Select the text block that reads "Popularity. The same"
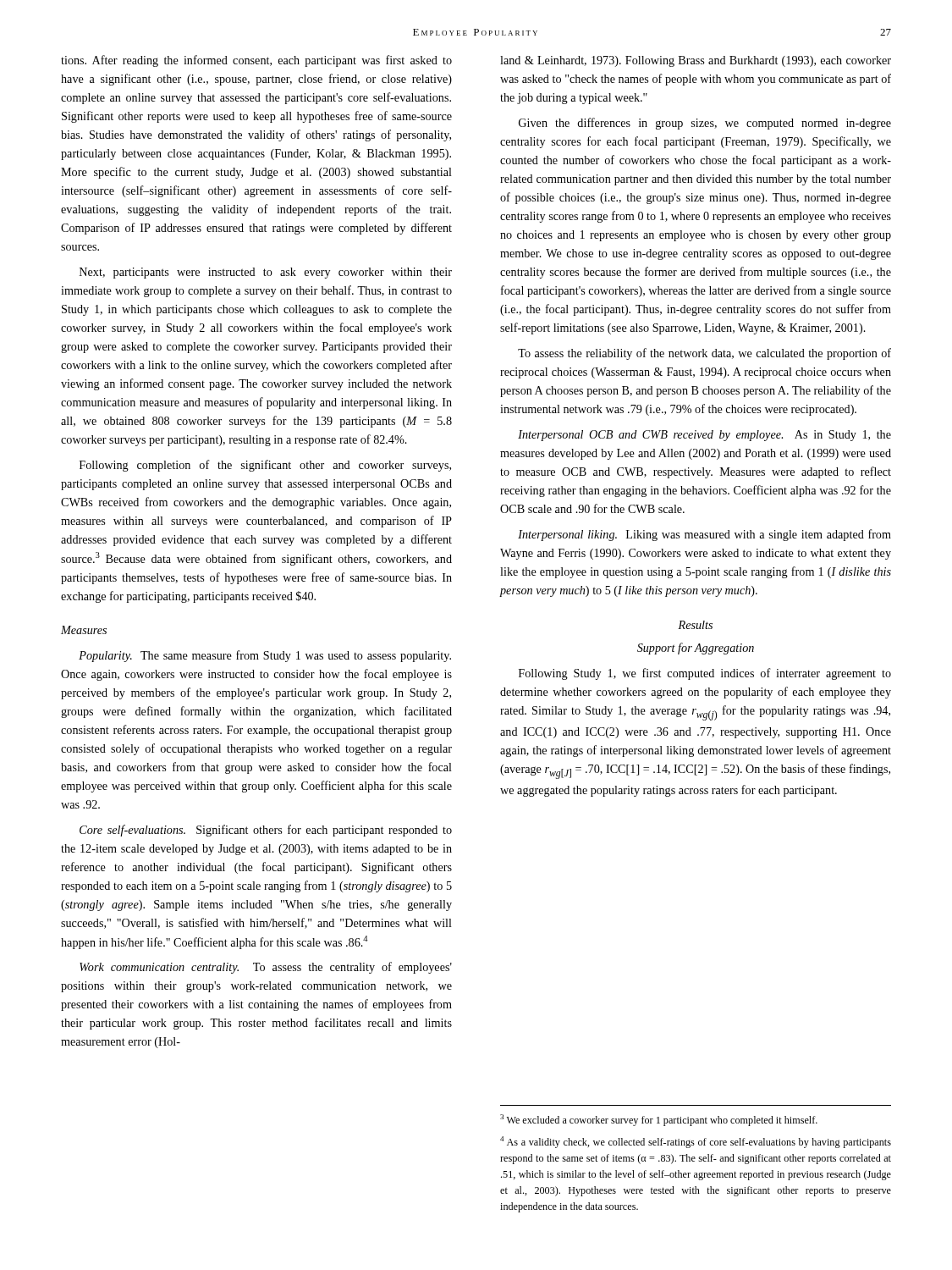Screen dimensions: 1270x952 click(256, 730)
